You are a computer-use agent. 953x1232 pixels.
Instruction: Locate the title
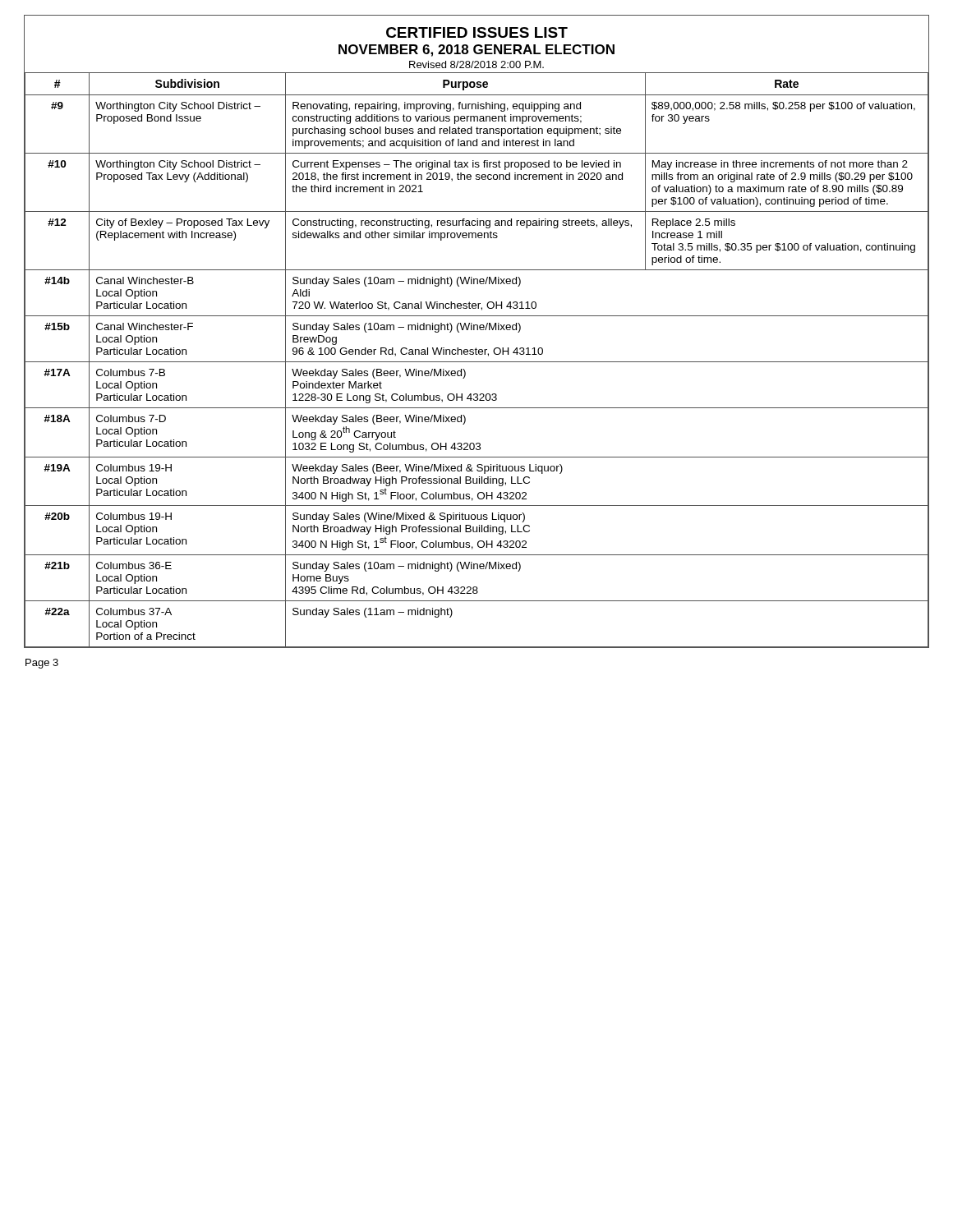(476, 47)
